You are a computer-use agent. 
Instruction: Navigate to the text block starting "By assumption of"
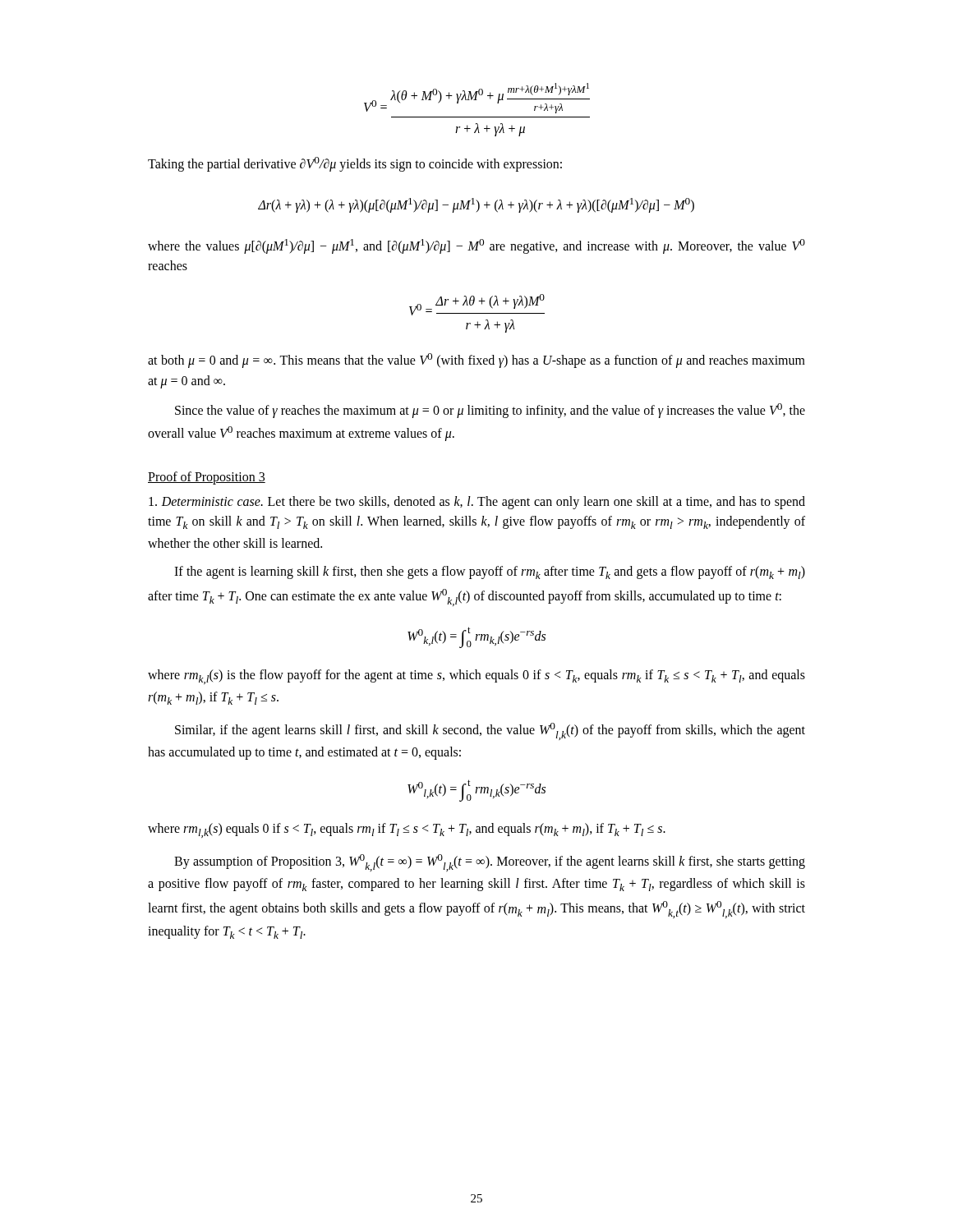(476, 896)
